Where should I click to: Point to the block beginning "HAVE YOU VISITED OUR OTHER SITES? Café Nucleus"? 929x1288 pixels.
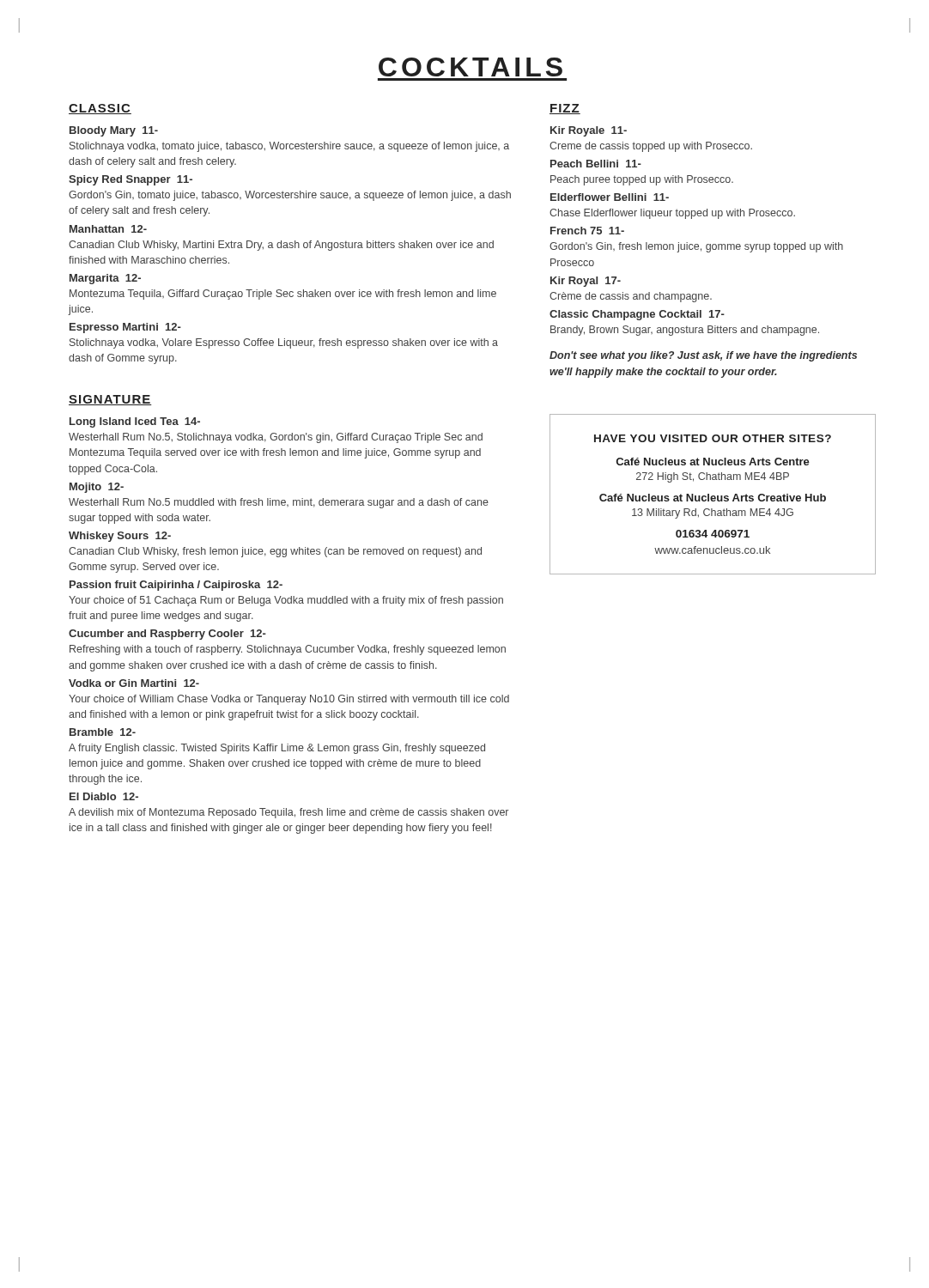pos(713,494)
